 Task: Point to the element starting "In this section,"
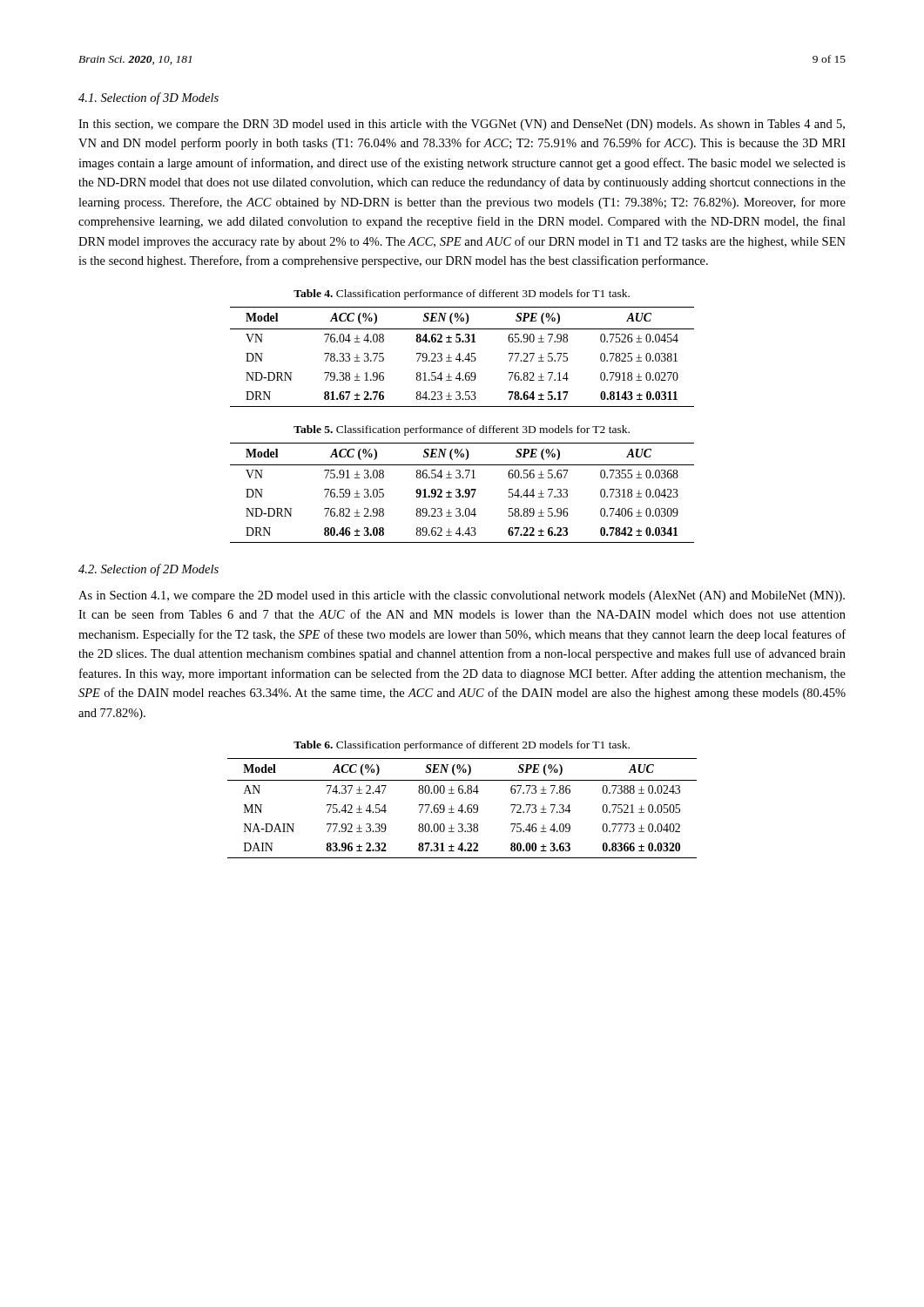coord(462,192)
